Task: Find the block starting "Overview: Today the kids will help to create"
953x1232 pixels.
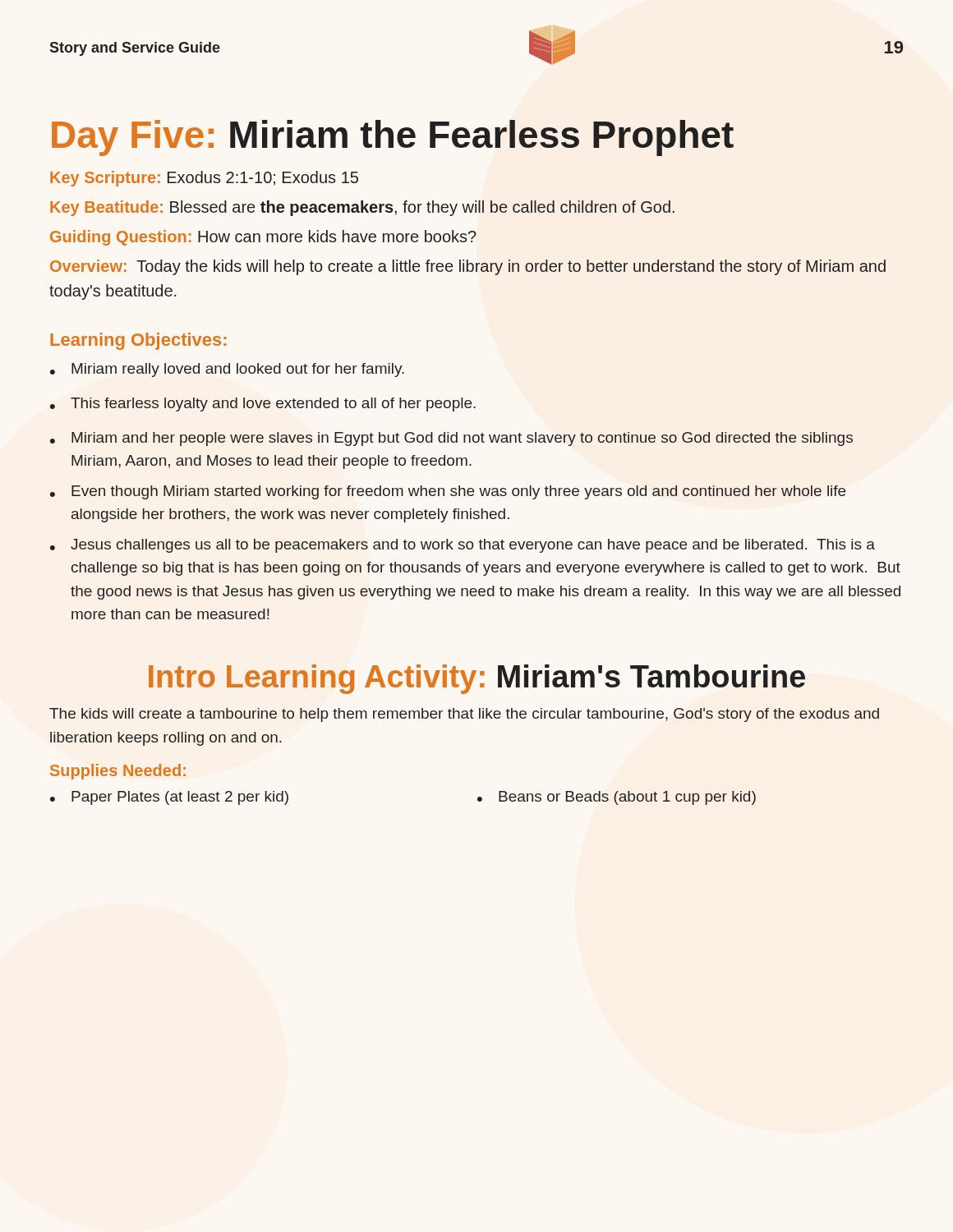Action: coord(468,278)
